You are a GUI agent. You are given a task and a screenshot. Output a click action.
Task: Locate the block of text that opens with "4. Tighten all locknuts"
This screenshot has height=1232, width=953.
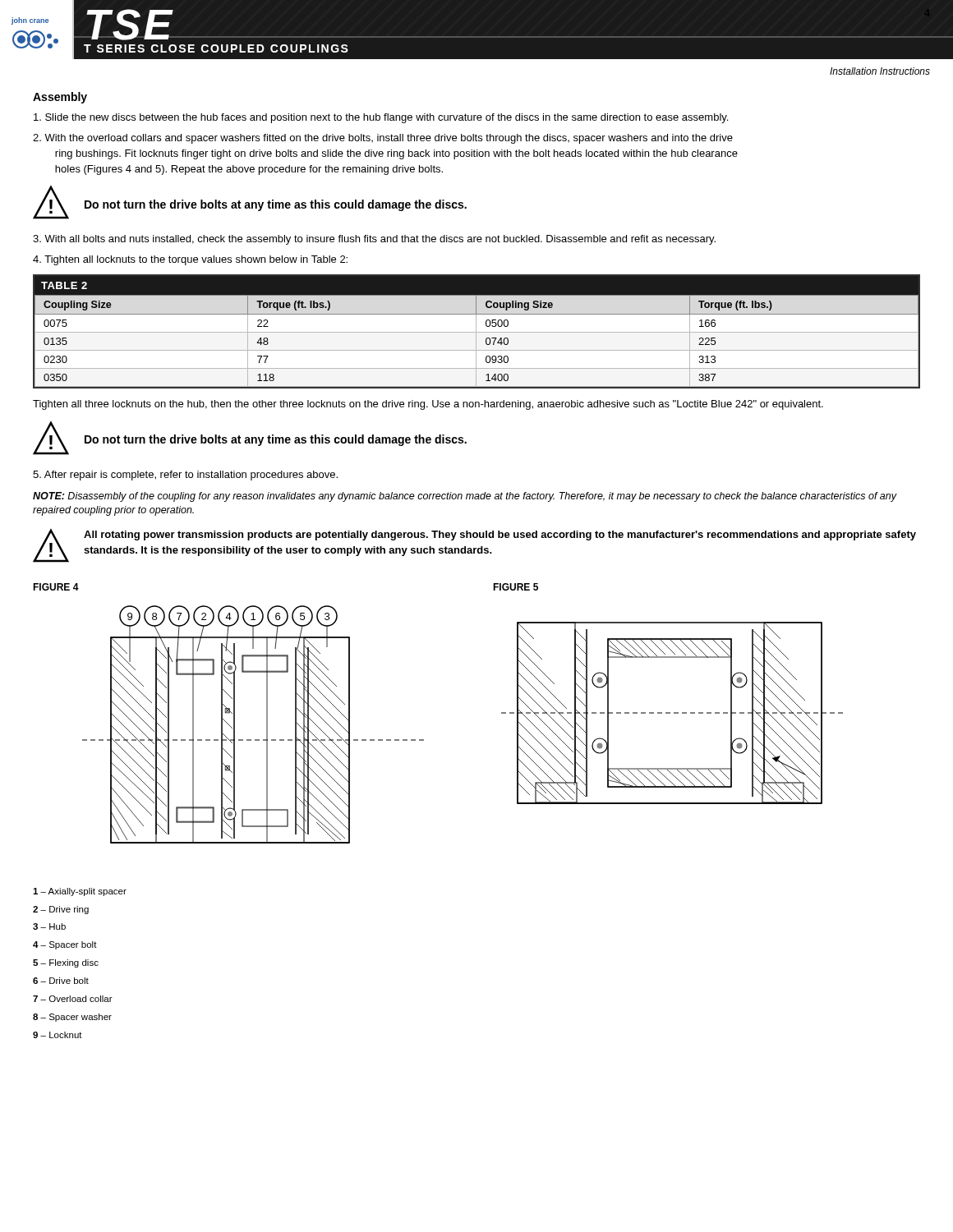(191, 259)
